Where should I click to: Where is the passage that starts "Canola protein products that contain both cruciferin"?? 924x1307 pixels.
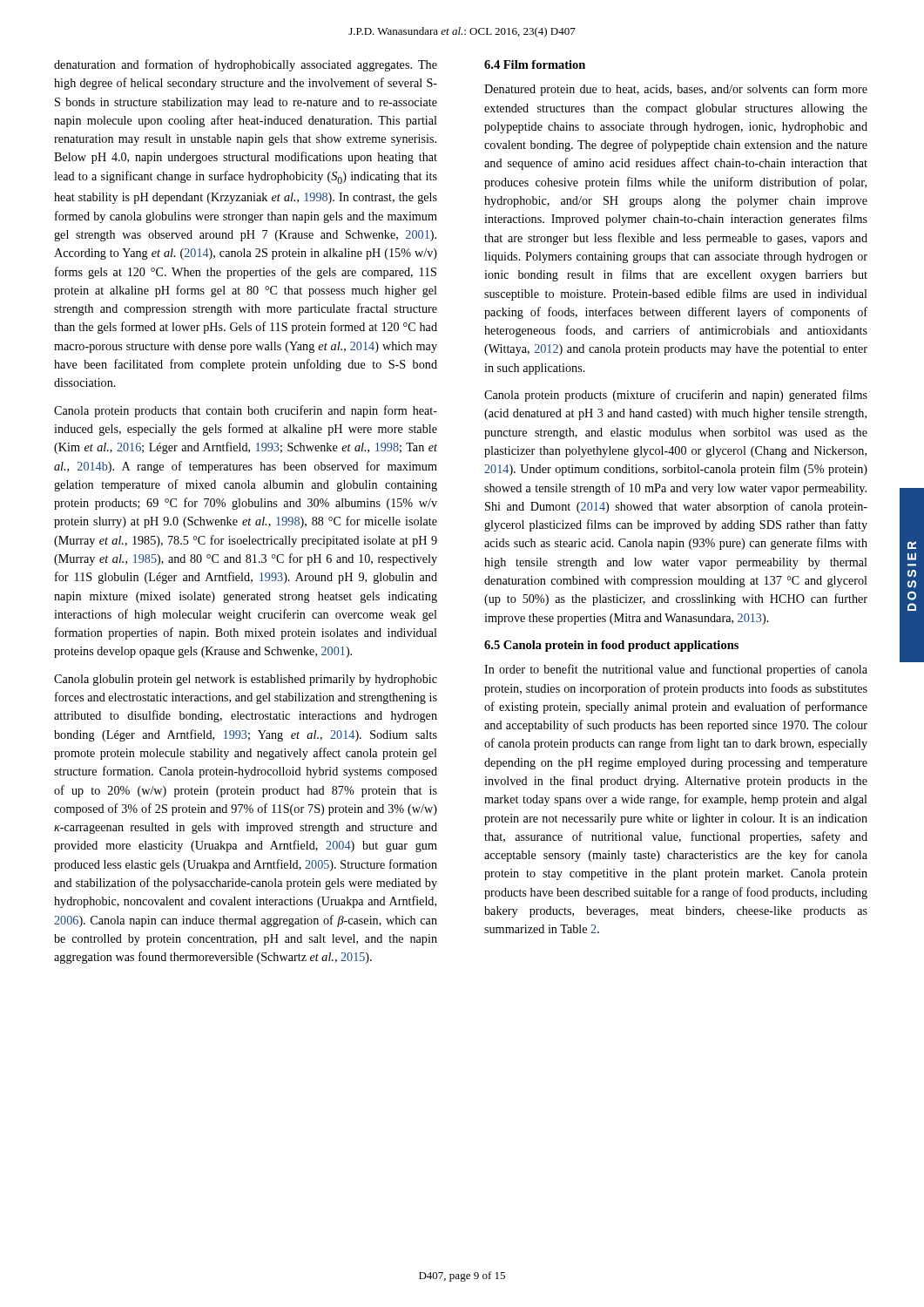tap(246, 531)
